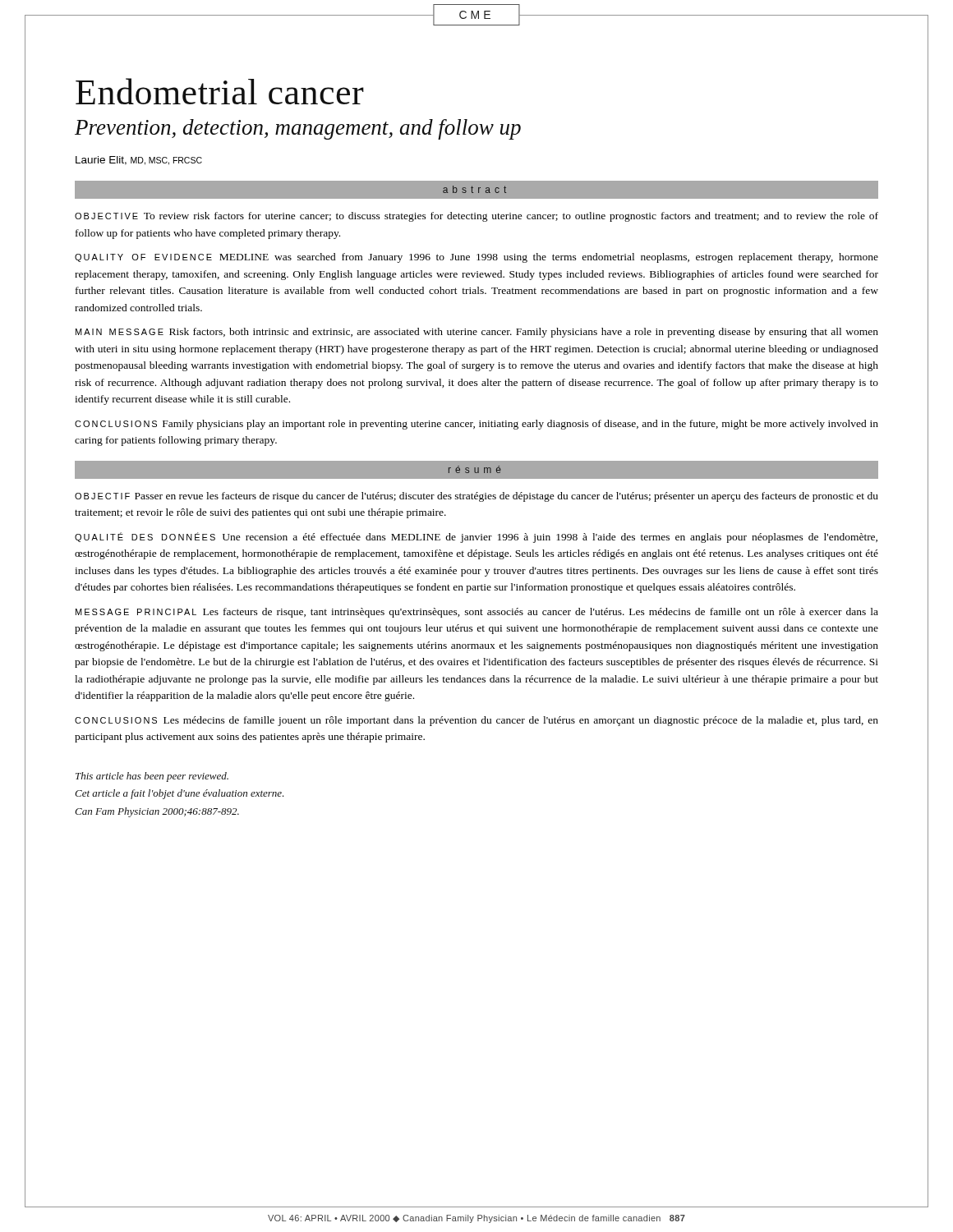Point to the block beginning "This article has"
Viewport: 953px width, 1232px height.
click(180, 793)
